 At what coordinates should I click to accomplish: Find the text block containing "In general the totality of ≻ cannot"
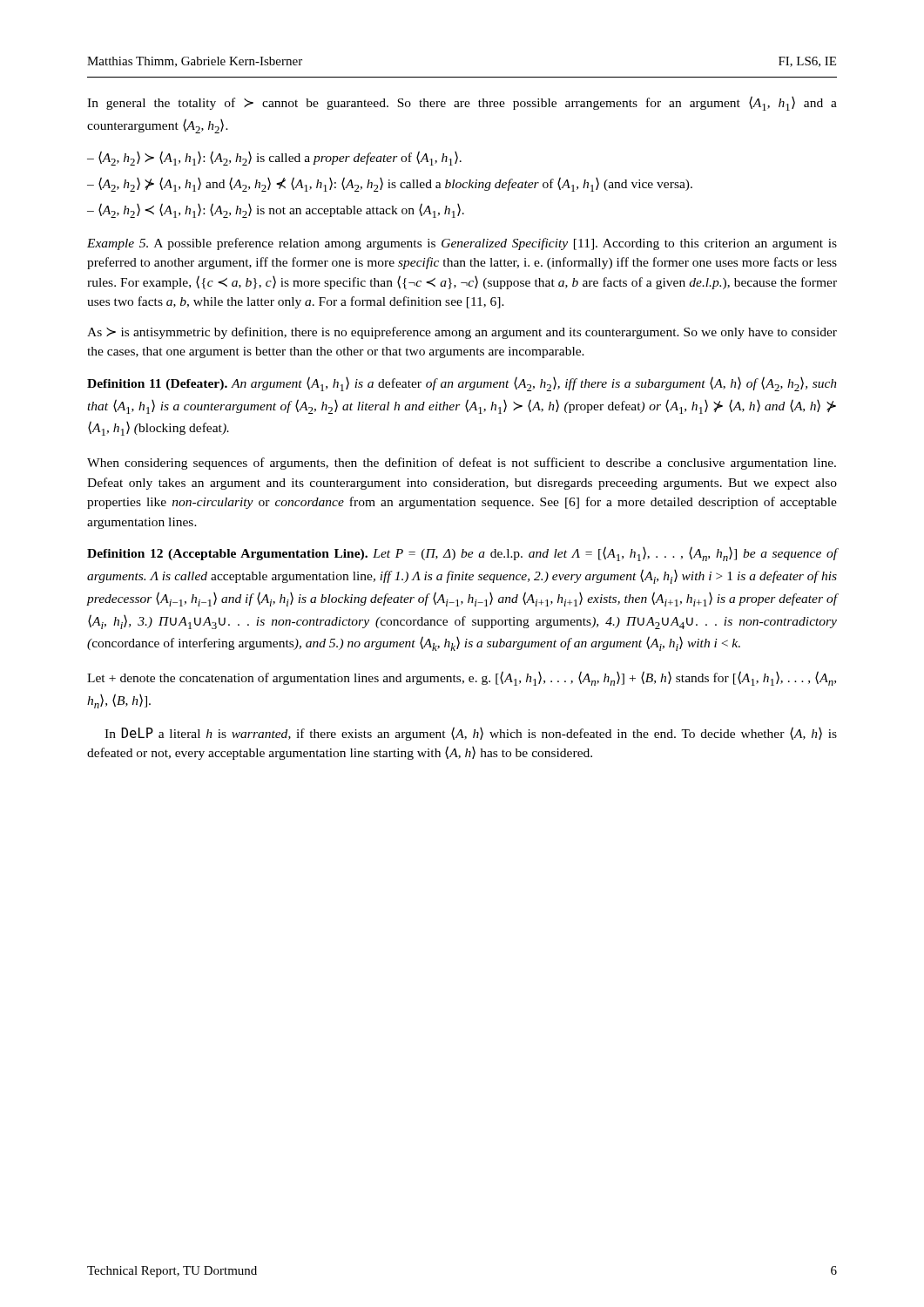pos(462,116)
